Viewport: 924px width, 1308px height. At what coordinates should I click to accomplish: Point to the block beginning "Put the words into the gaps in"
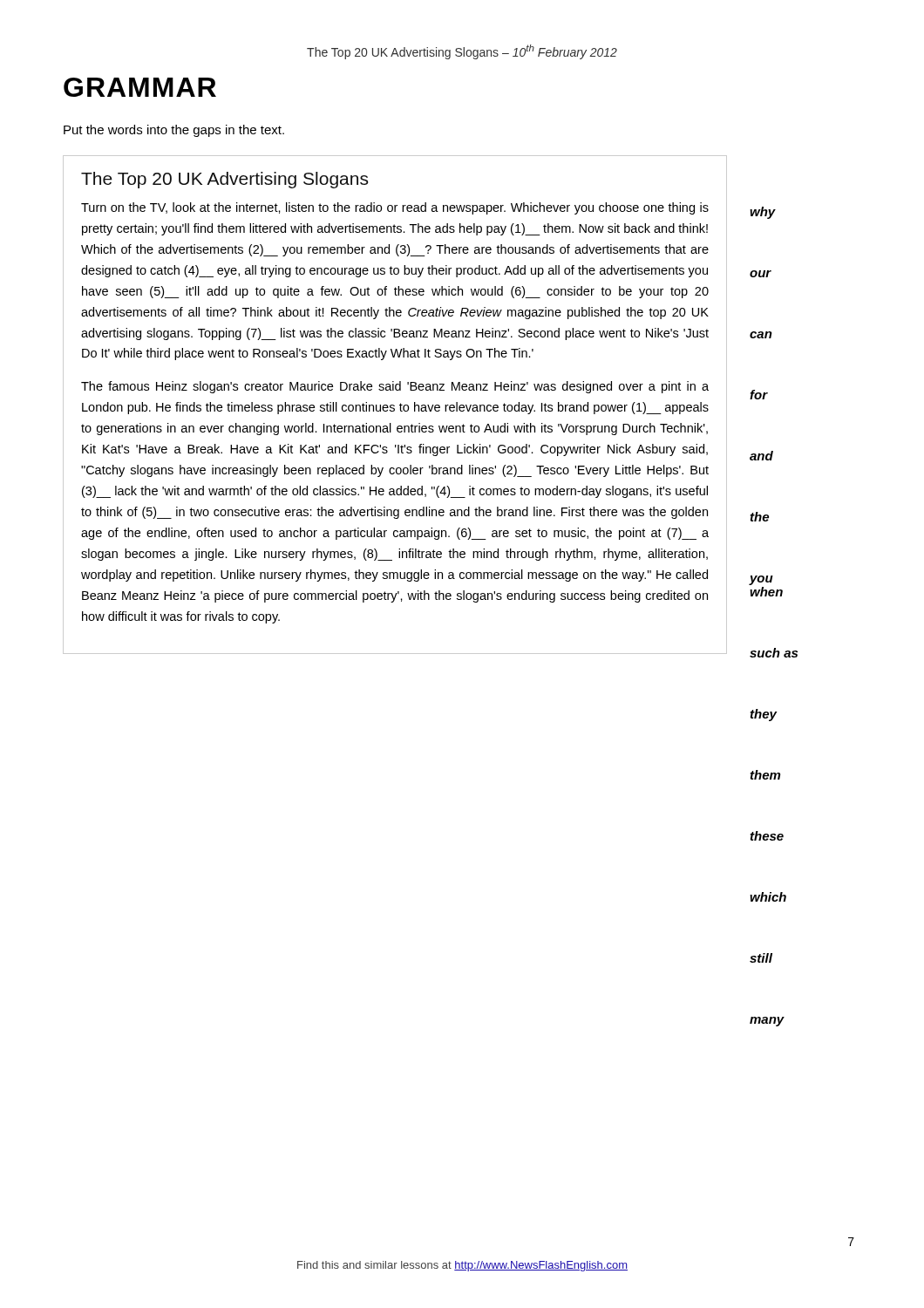tap(174, 129)
